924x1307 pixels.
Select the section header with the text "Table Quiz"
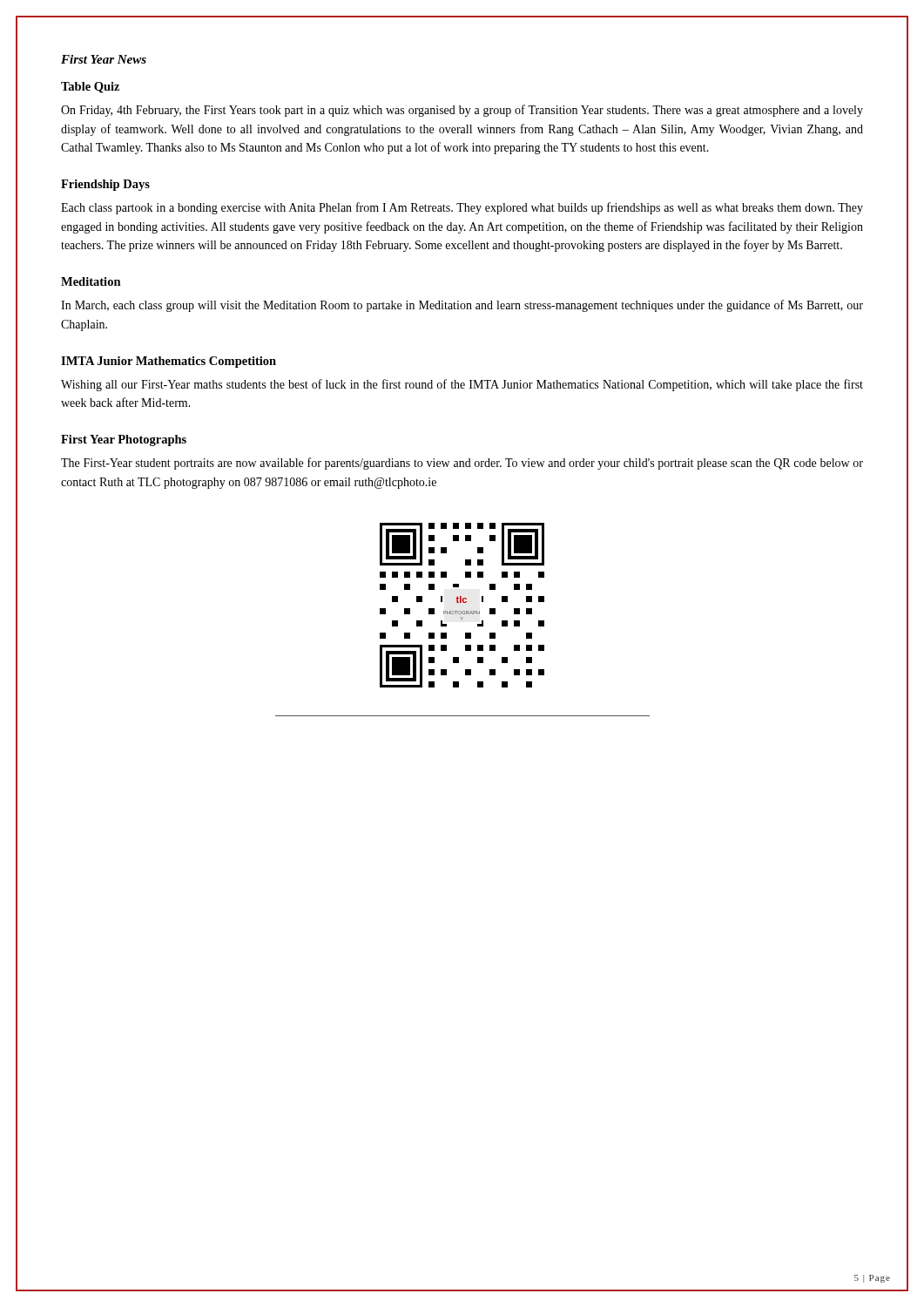tap(90, 86)
